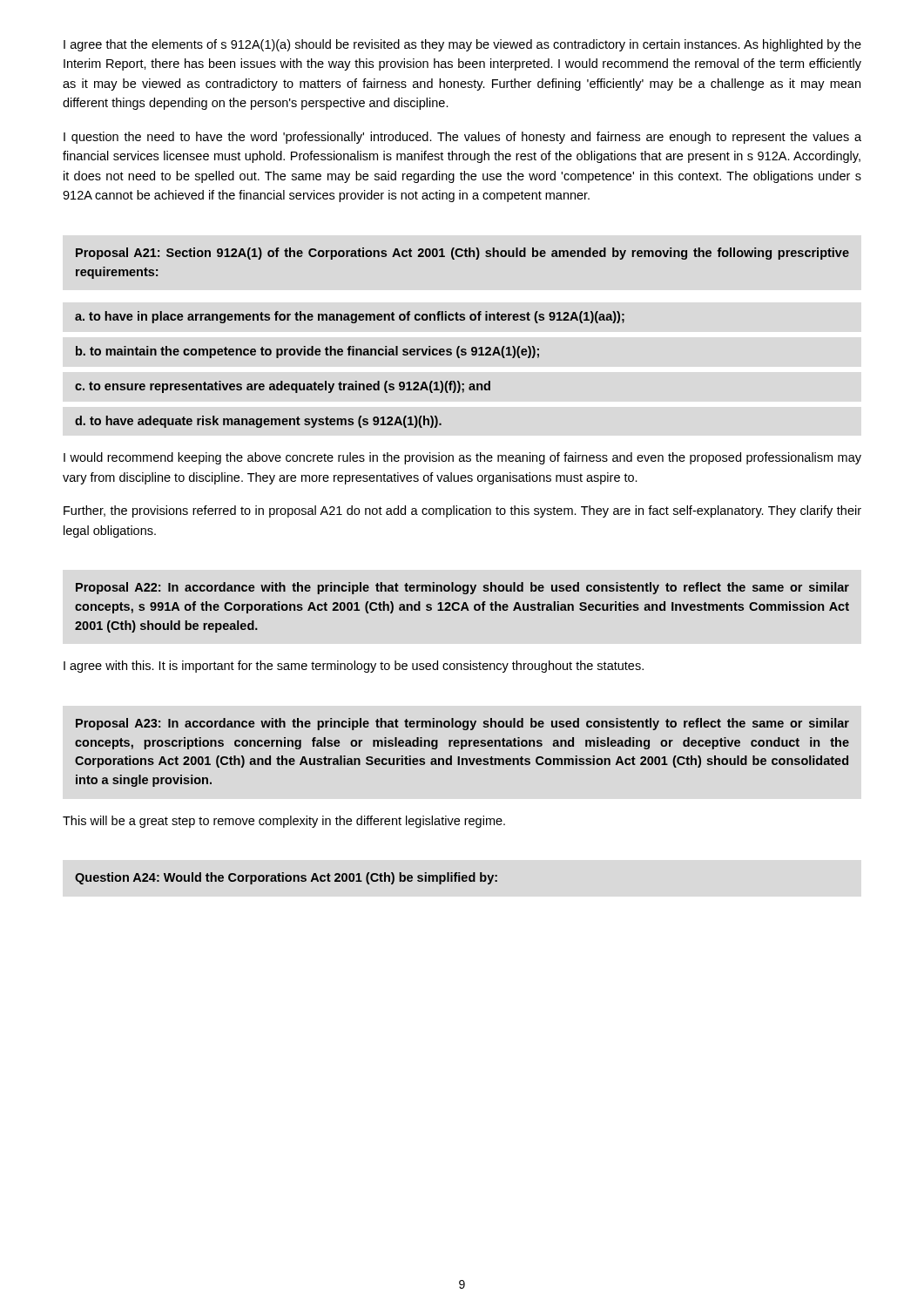924x1307 pixels.
Task: Find the text starting "b. to maintain the"
Action: [x=462, y=352]
